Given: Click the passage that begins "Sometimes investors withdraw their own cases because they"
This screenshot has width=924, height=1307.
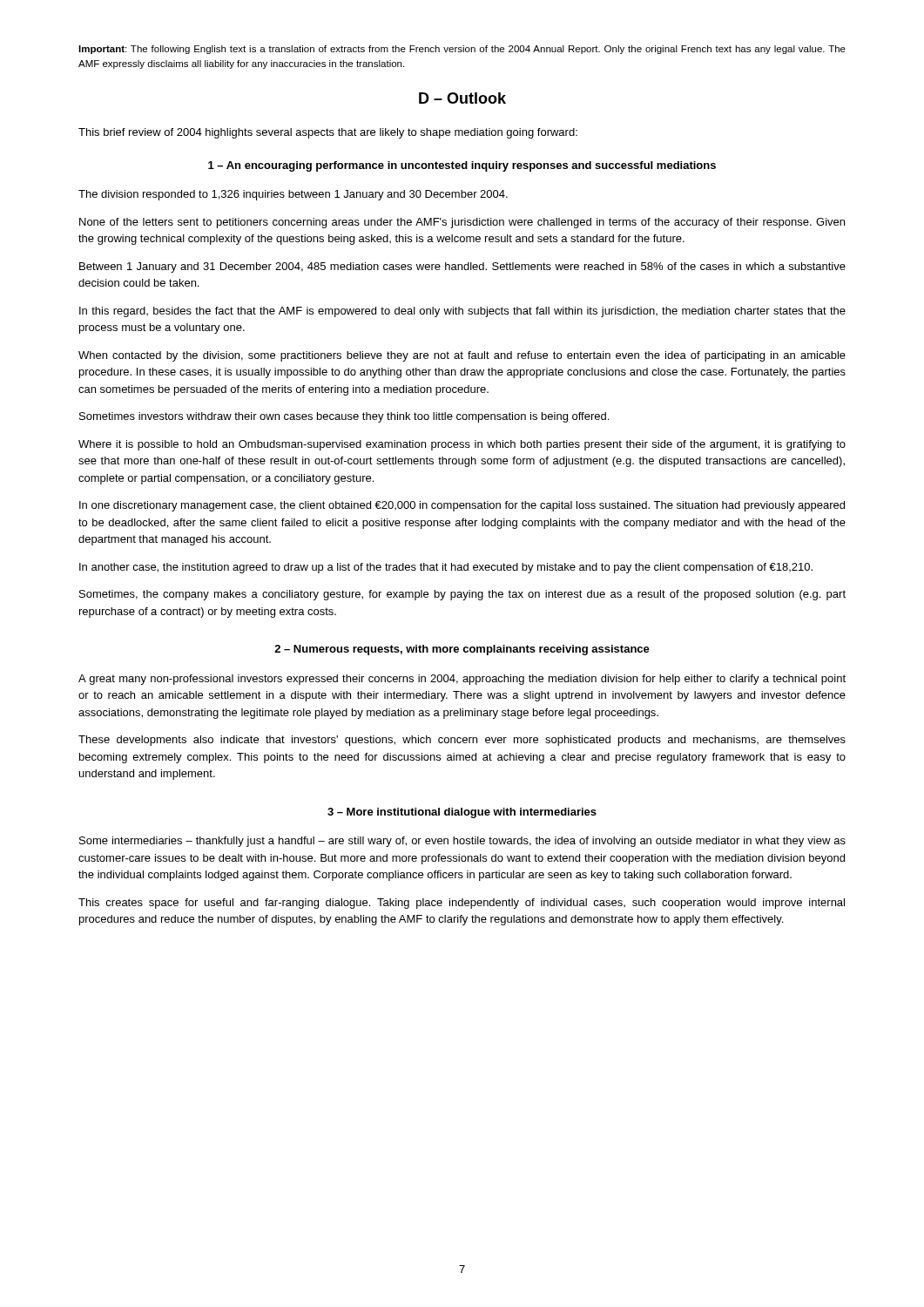Looking at the screenshot, I should tap(344, 416).
